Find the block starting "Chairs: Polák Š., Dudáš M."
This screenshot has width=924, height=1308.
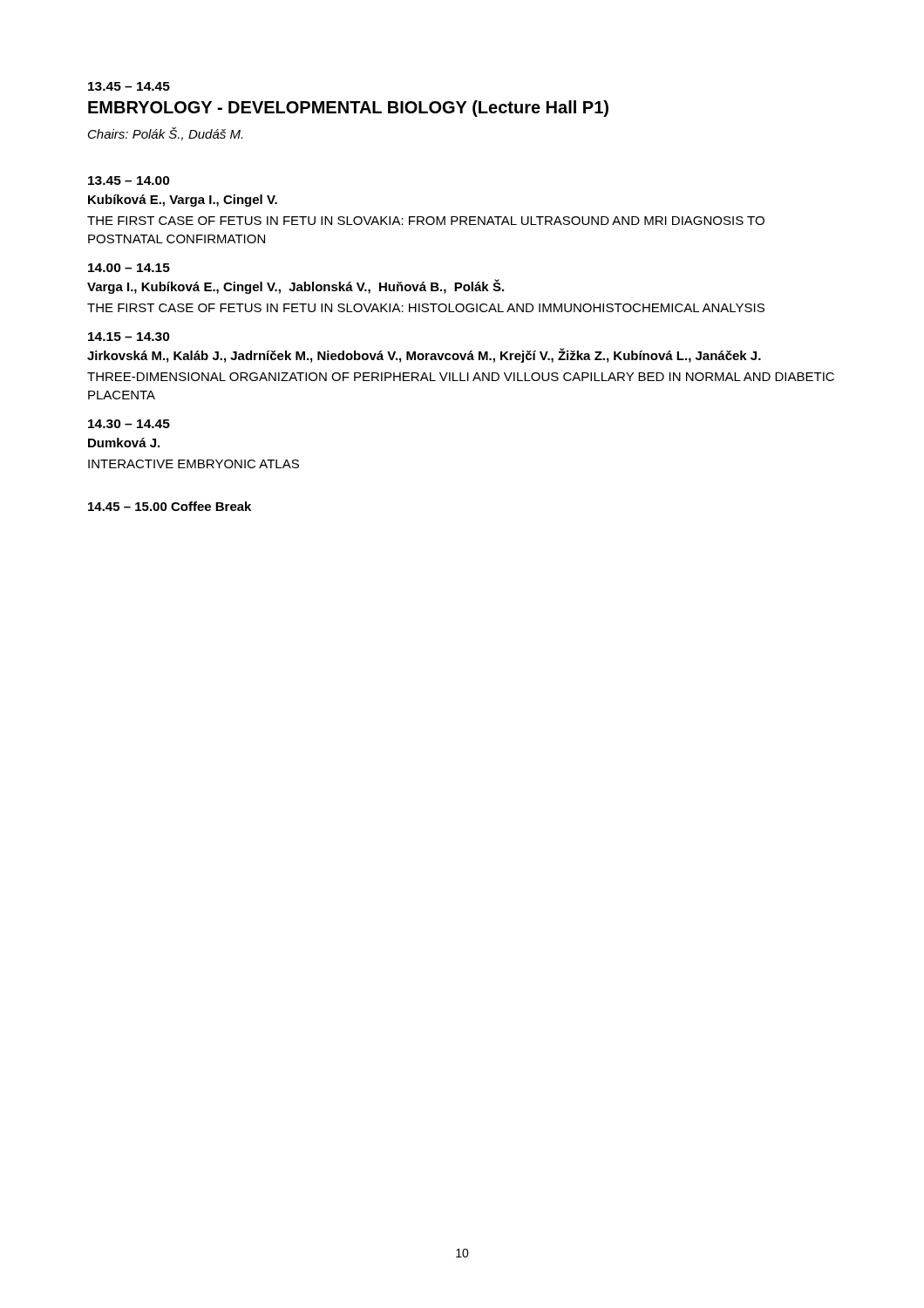point(166,134)
